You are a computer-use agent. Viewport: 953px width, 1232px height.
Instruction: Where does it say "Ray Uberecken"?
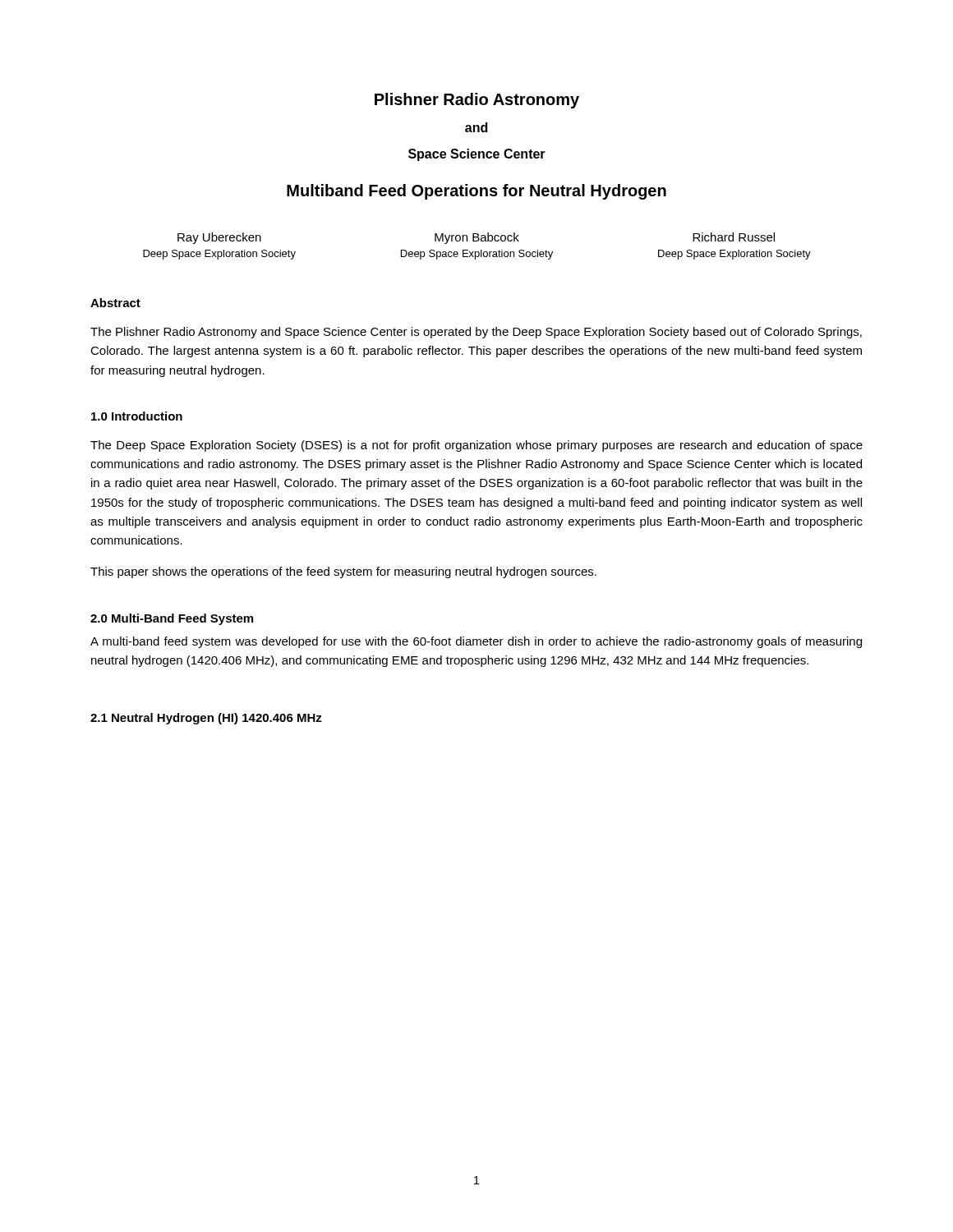[219, 237]
